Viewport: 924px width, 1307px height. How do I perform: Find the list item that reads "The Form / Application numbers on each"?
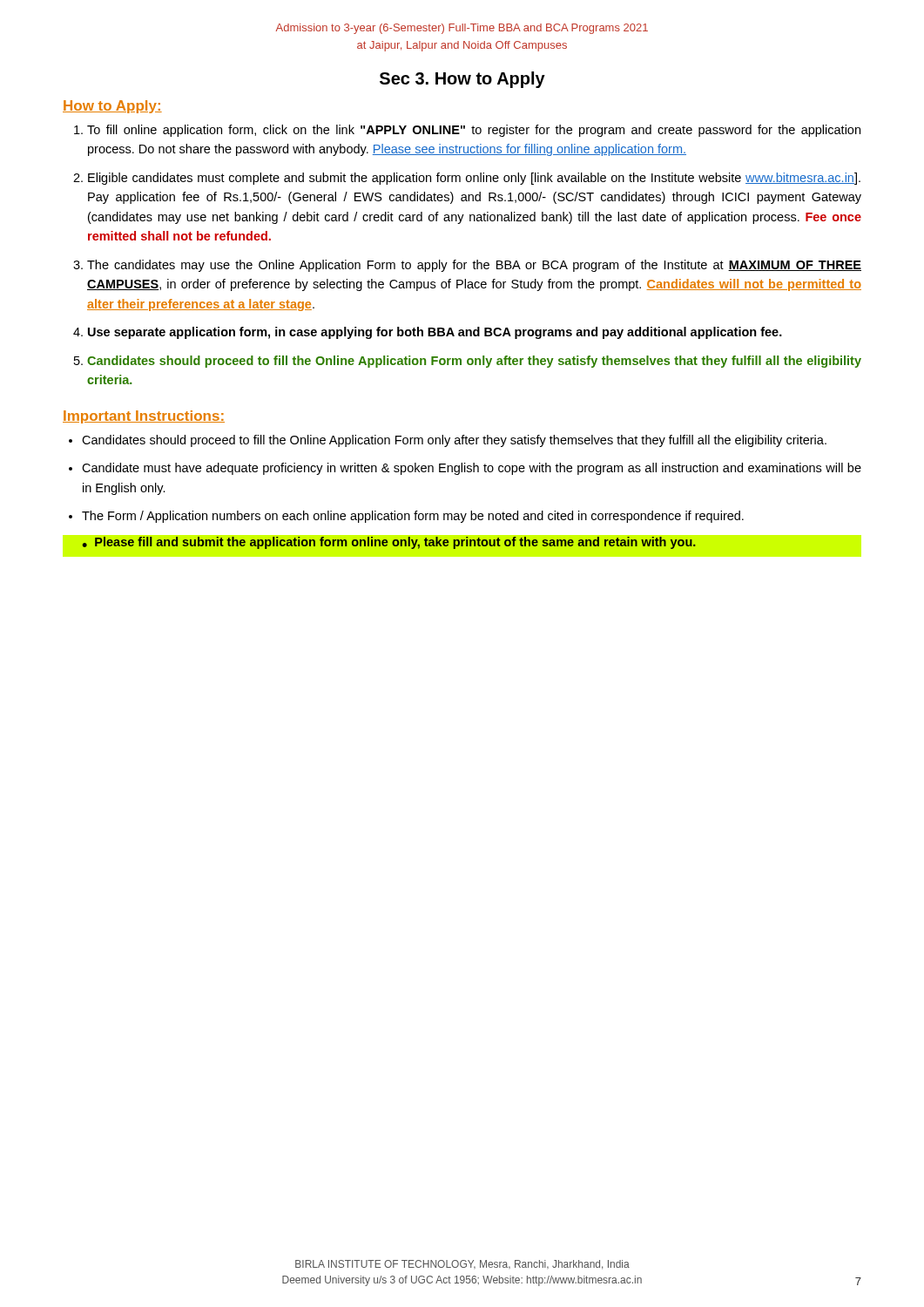(x=472, y=516)
